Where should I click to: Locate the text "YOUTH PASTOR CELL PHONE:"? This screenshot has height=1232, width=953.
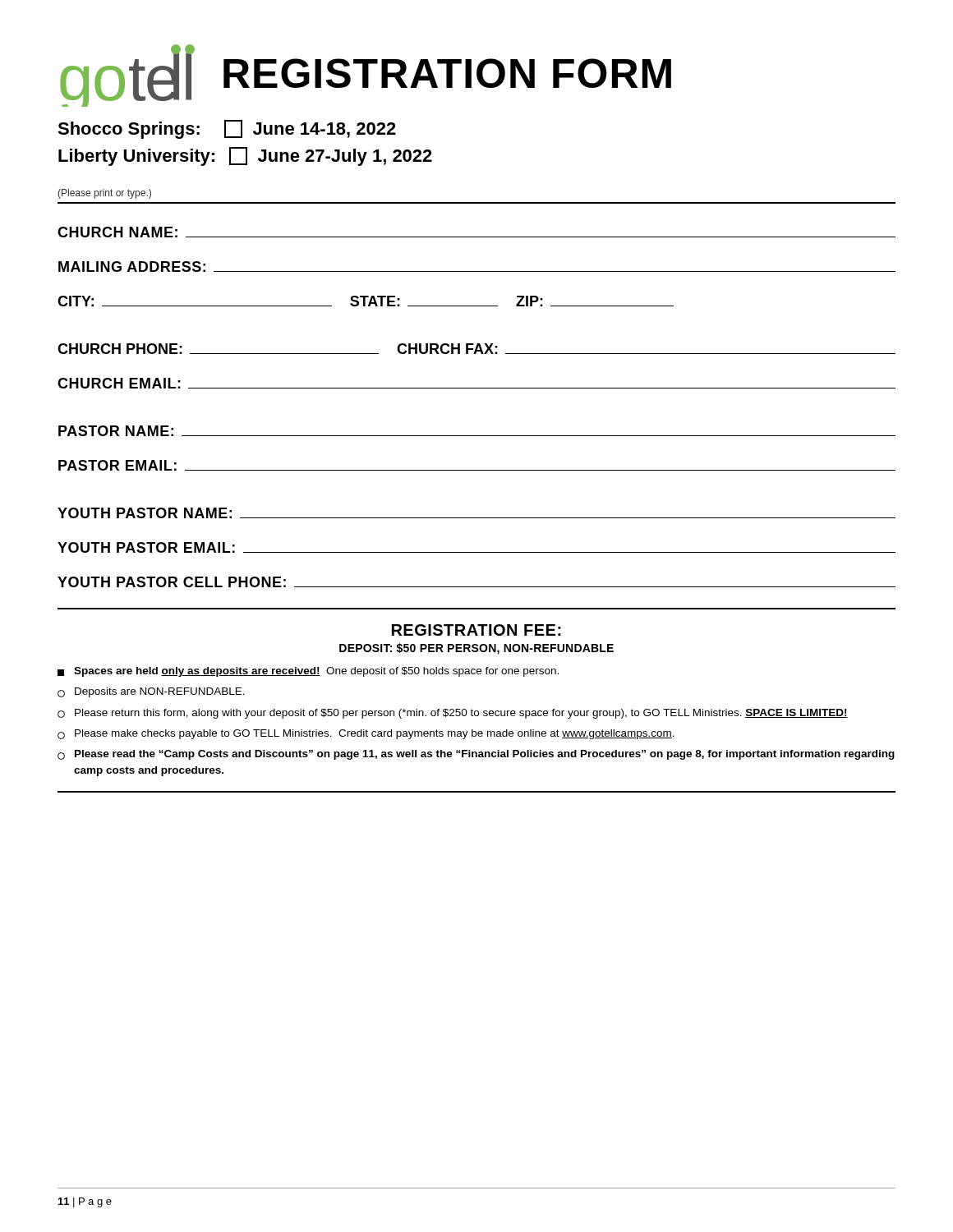point(476,580)
